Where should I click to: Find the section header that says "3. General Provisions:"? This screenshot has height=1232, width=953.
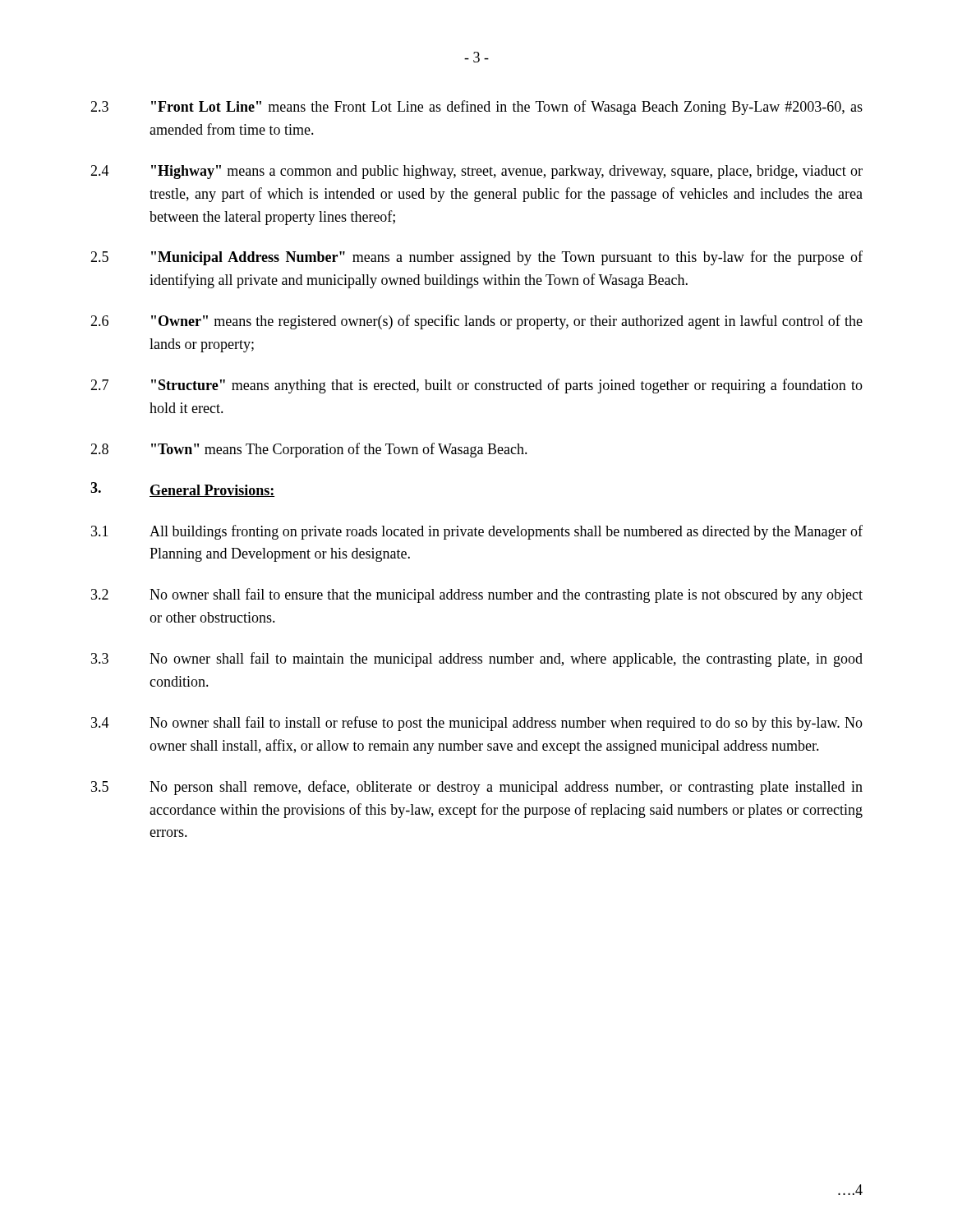click(182, 490)
